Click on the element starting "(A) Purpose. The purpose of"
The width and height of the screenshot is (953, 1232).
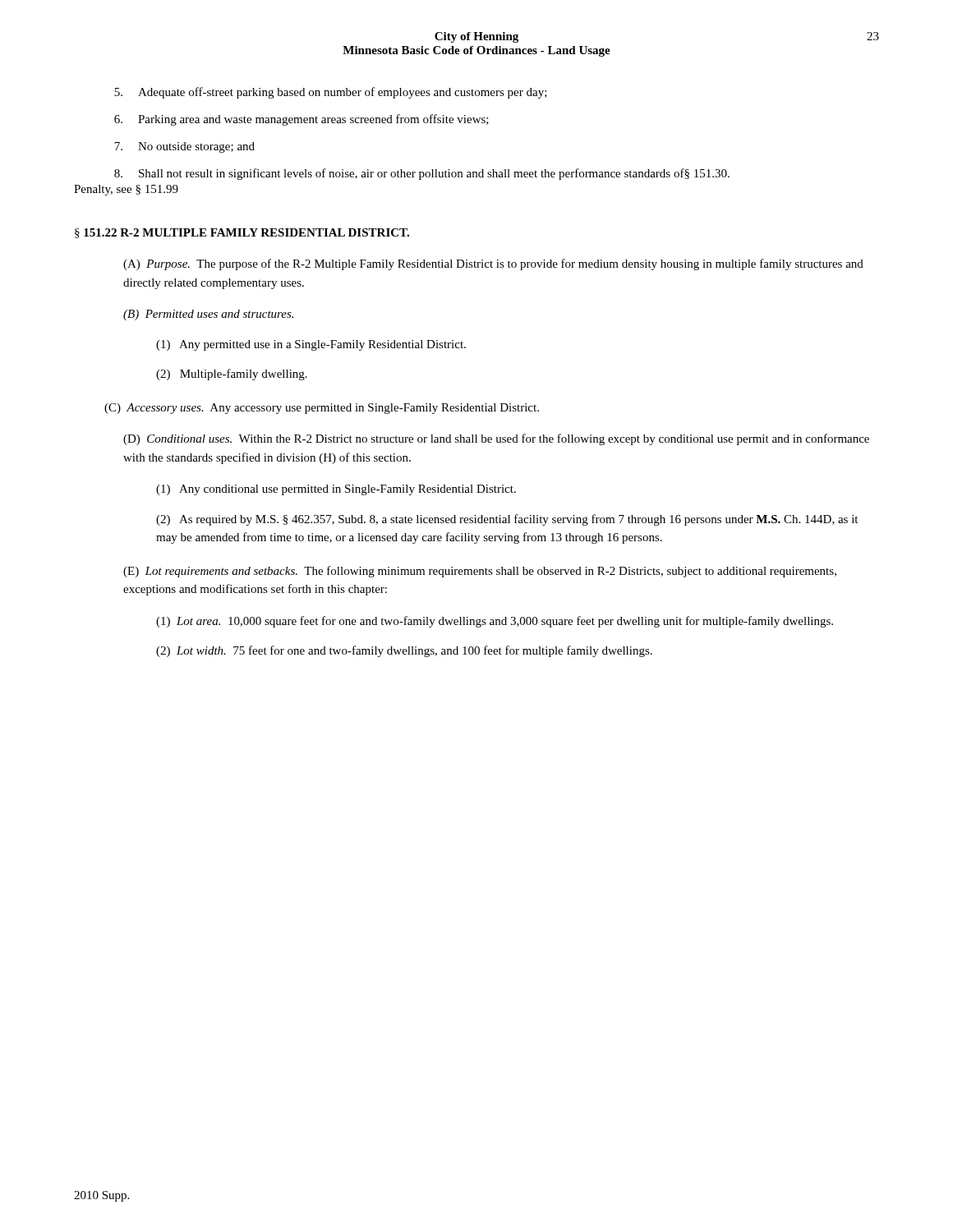[493, 273]
